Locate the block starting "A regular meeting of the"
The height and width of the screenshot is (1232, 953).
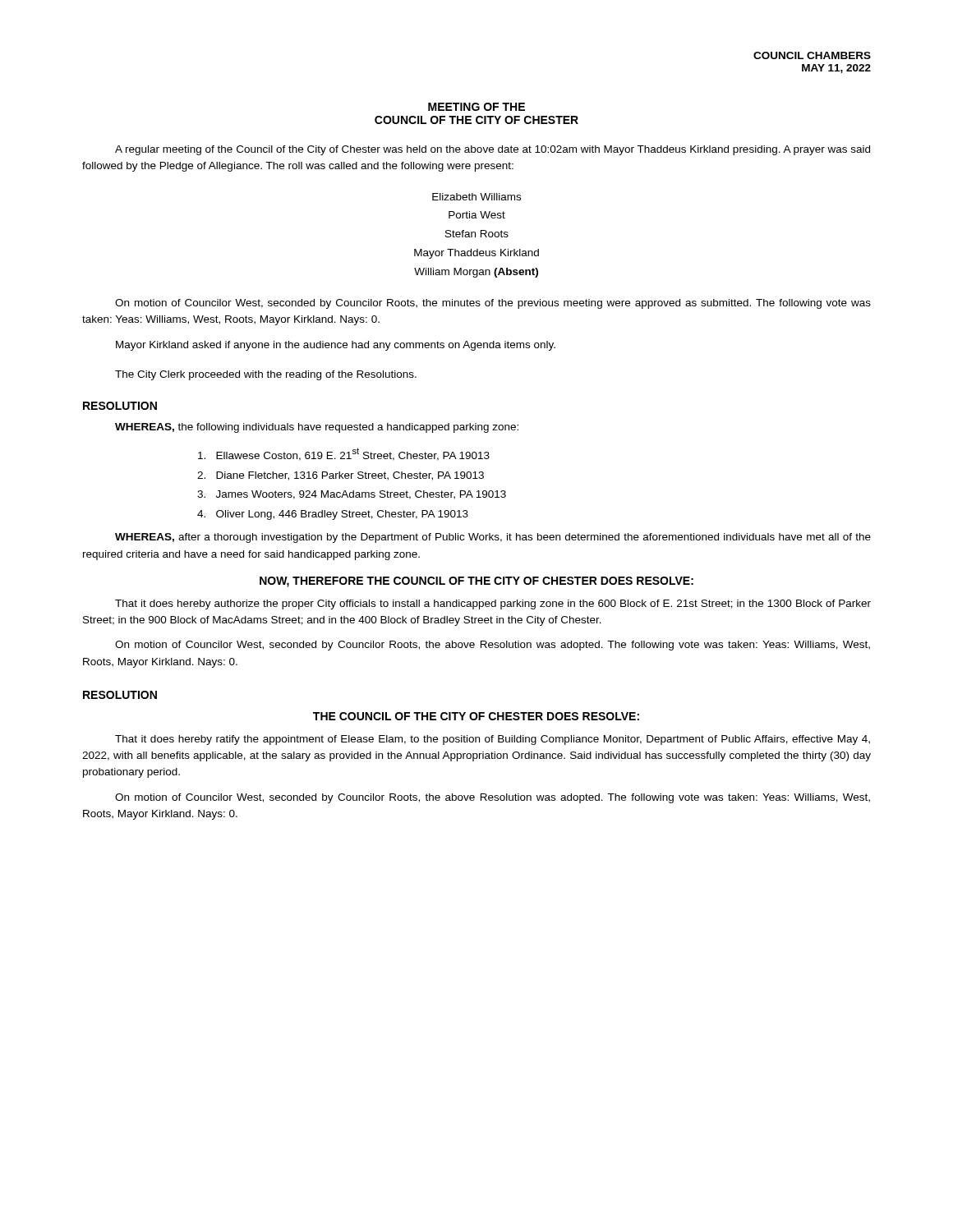point(476,157)
